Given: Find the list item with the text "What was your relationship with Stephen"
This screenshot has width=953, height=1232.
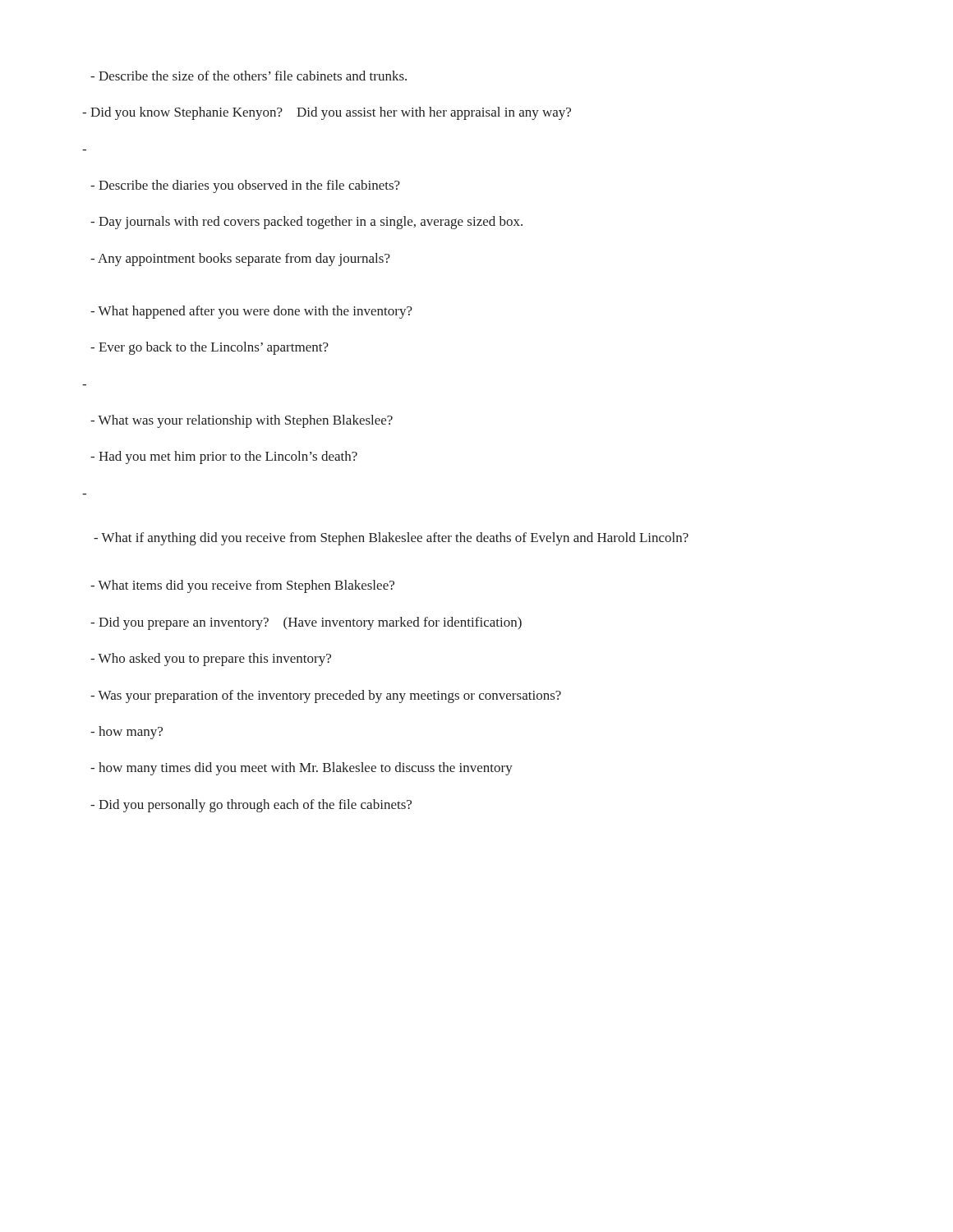Looking at the screenshot, I should coord(242,420).
